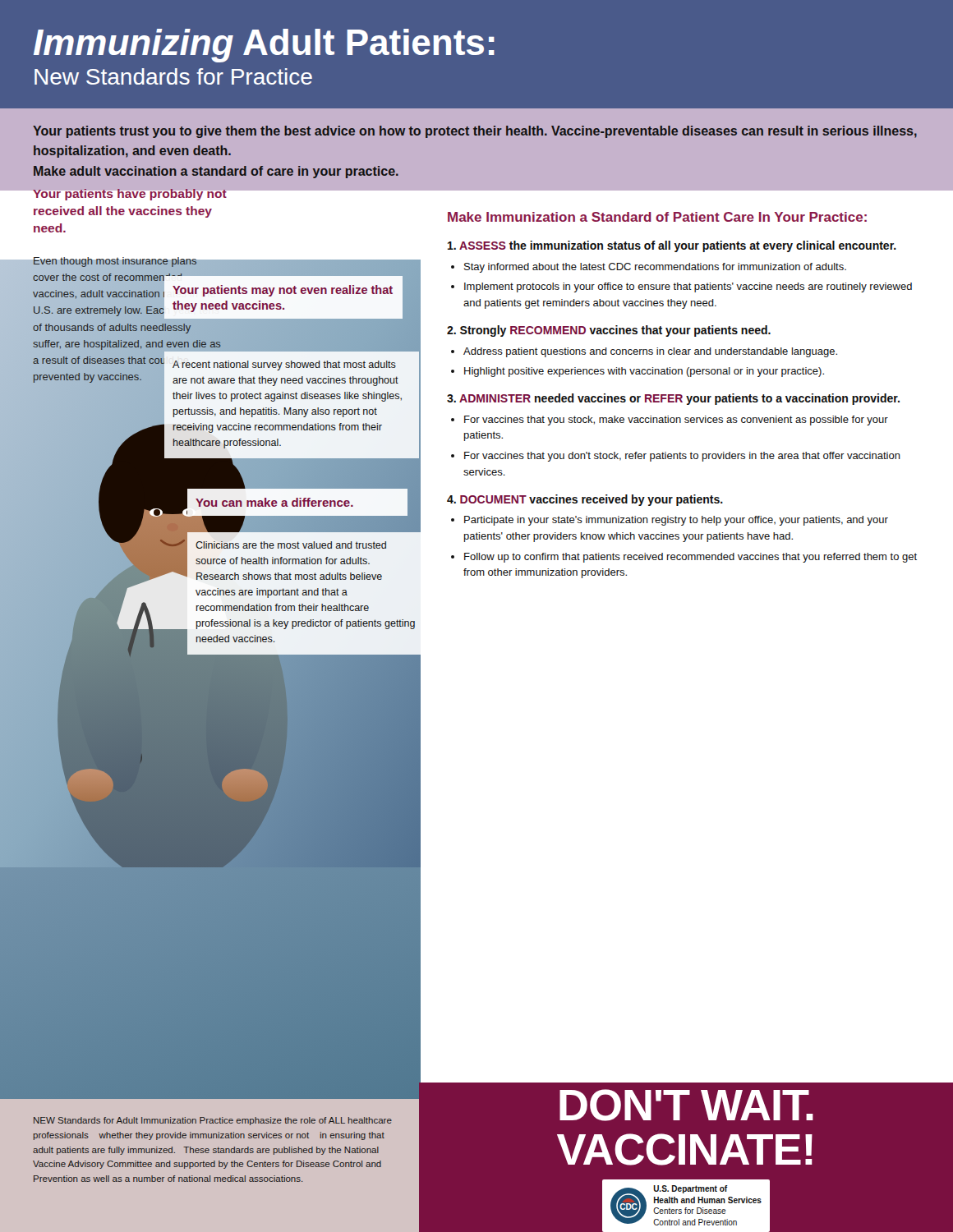Select the title containing "Immunizing Adult Patients:"
This screenshot has width=953, height=1232.
coord(476,56)
